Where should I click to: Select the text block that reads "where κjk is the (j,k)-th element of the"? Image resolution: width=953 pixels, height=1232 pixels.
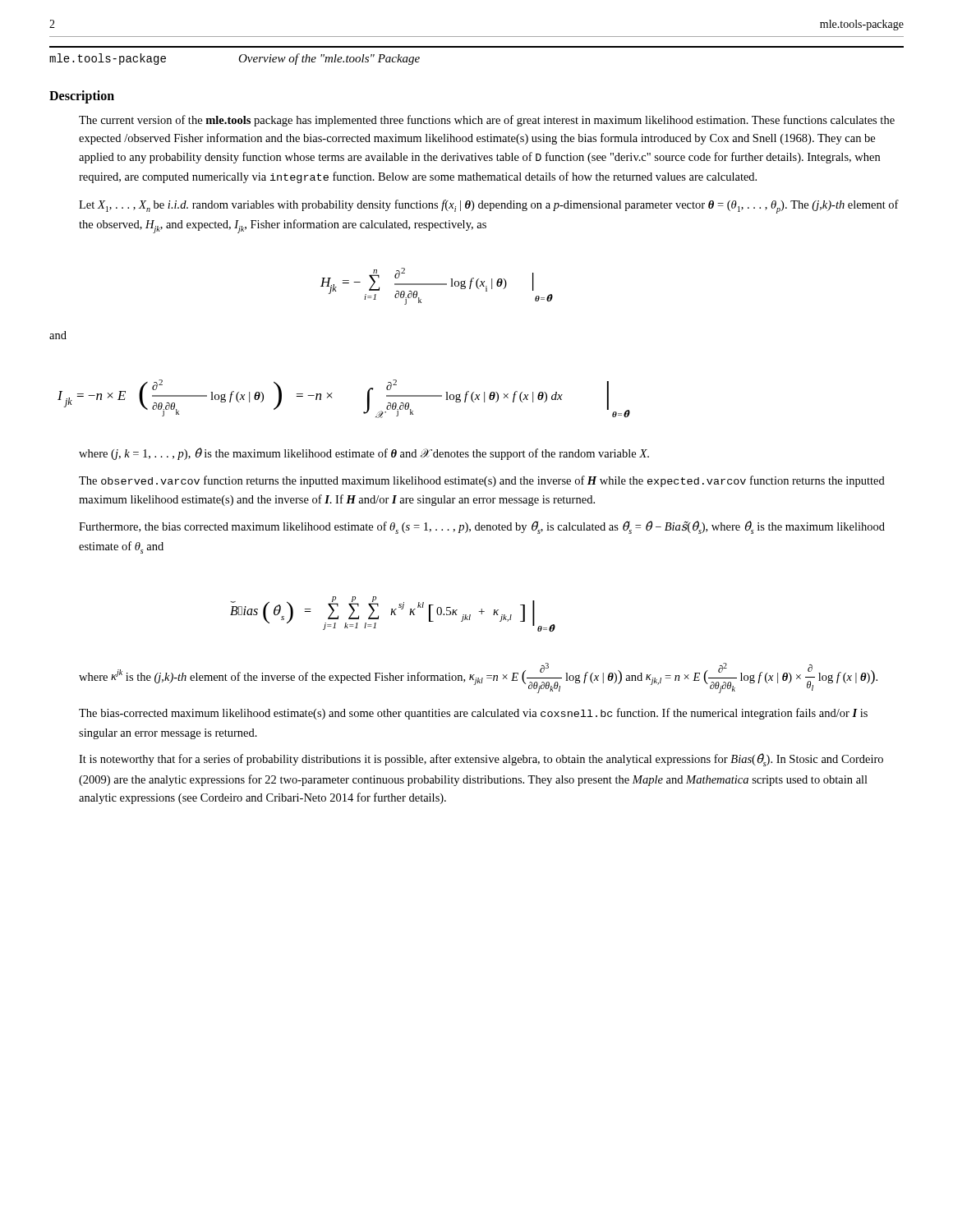click(x=479, y=677)
